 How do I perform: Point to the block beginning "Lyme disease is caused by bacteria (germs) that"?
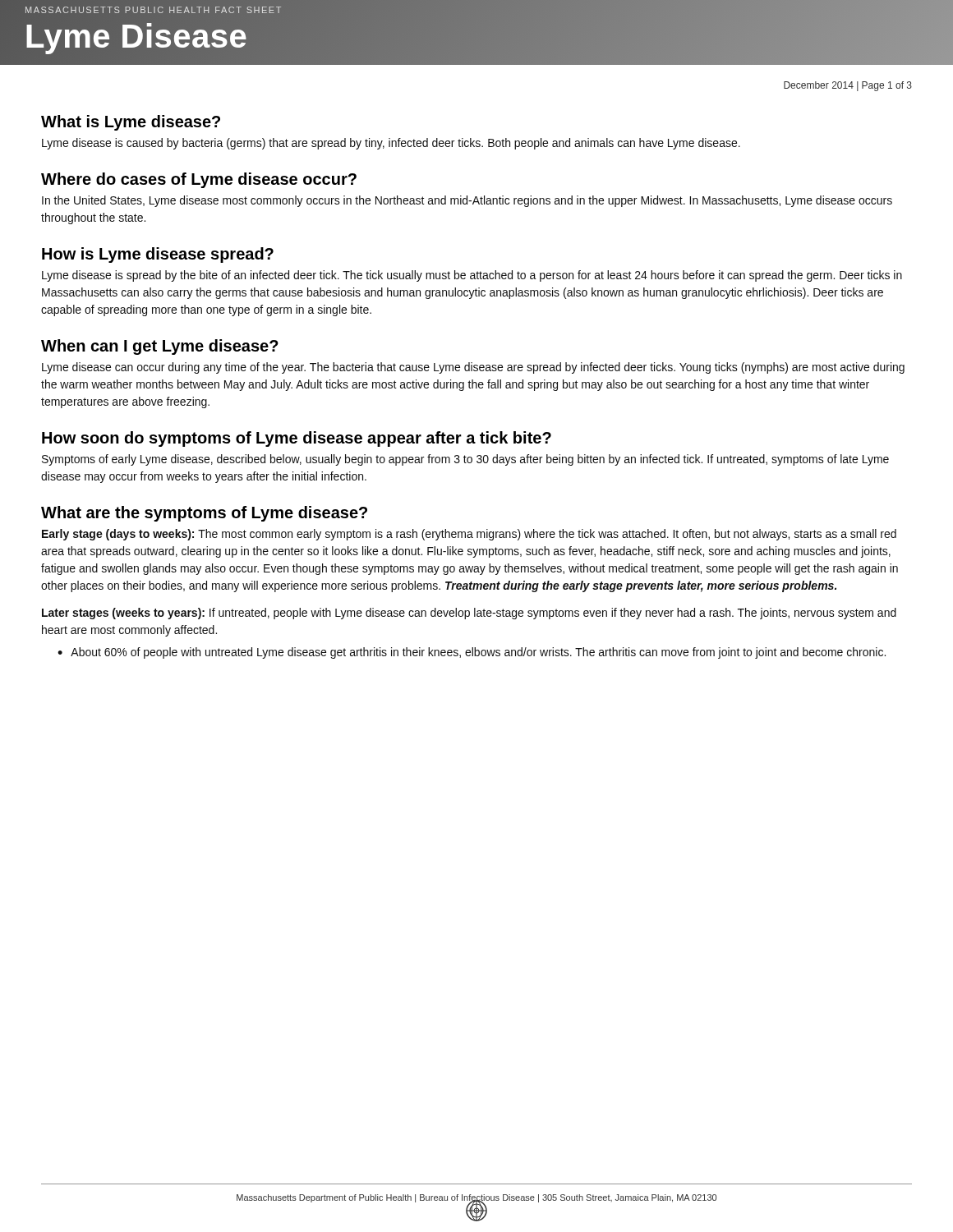coord(391,143)
